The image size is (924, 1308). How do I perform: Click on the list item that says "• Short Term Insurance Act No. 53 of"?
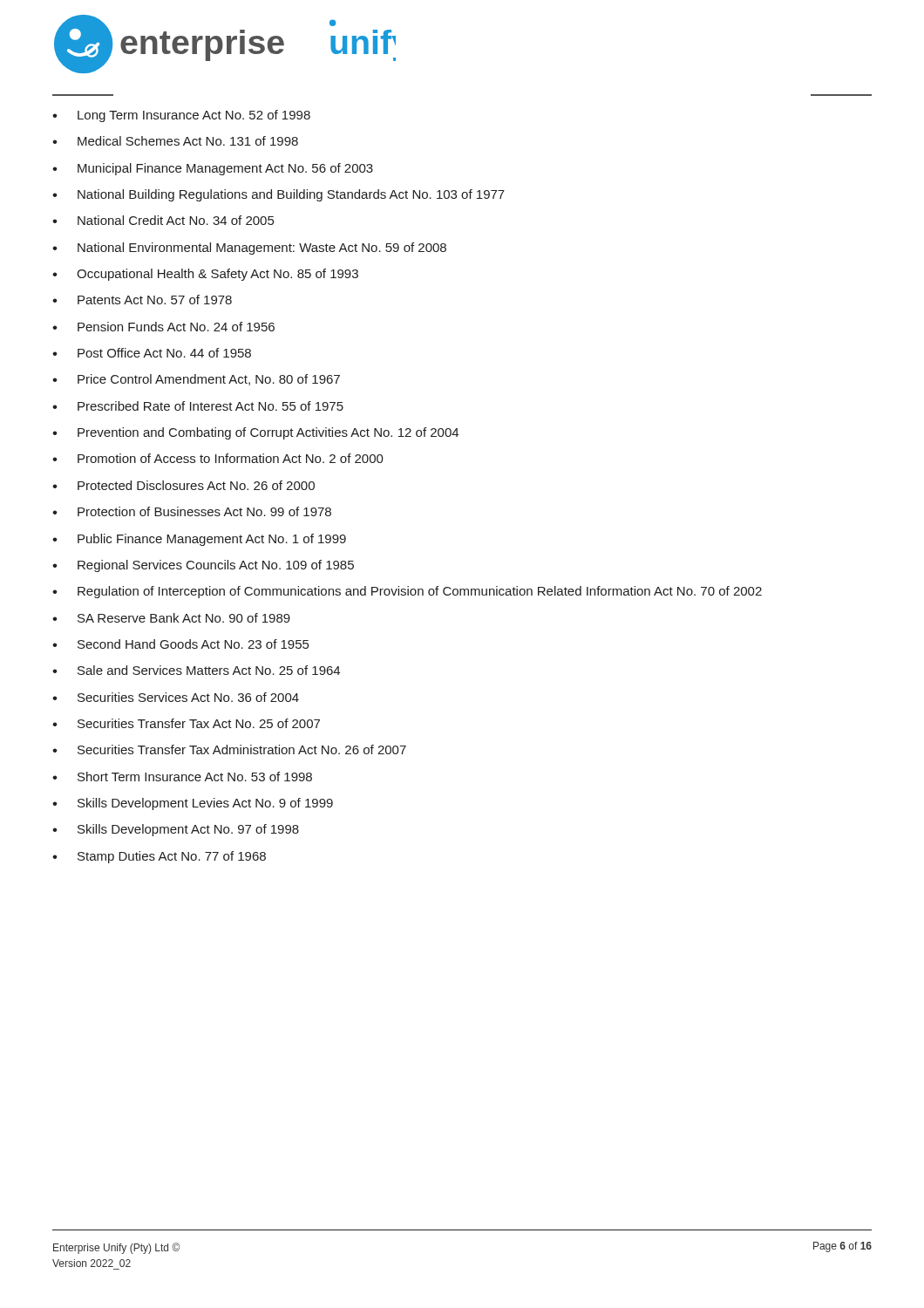point(182,777)
